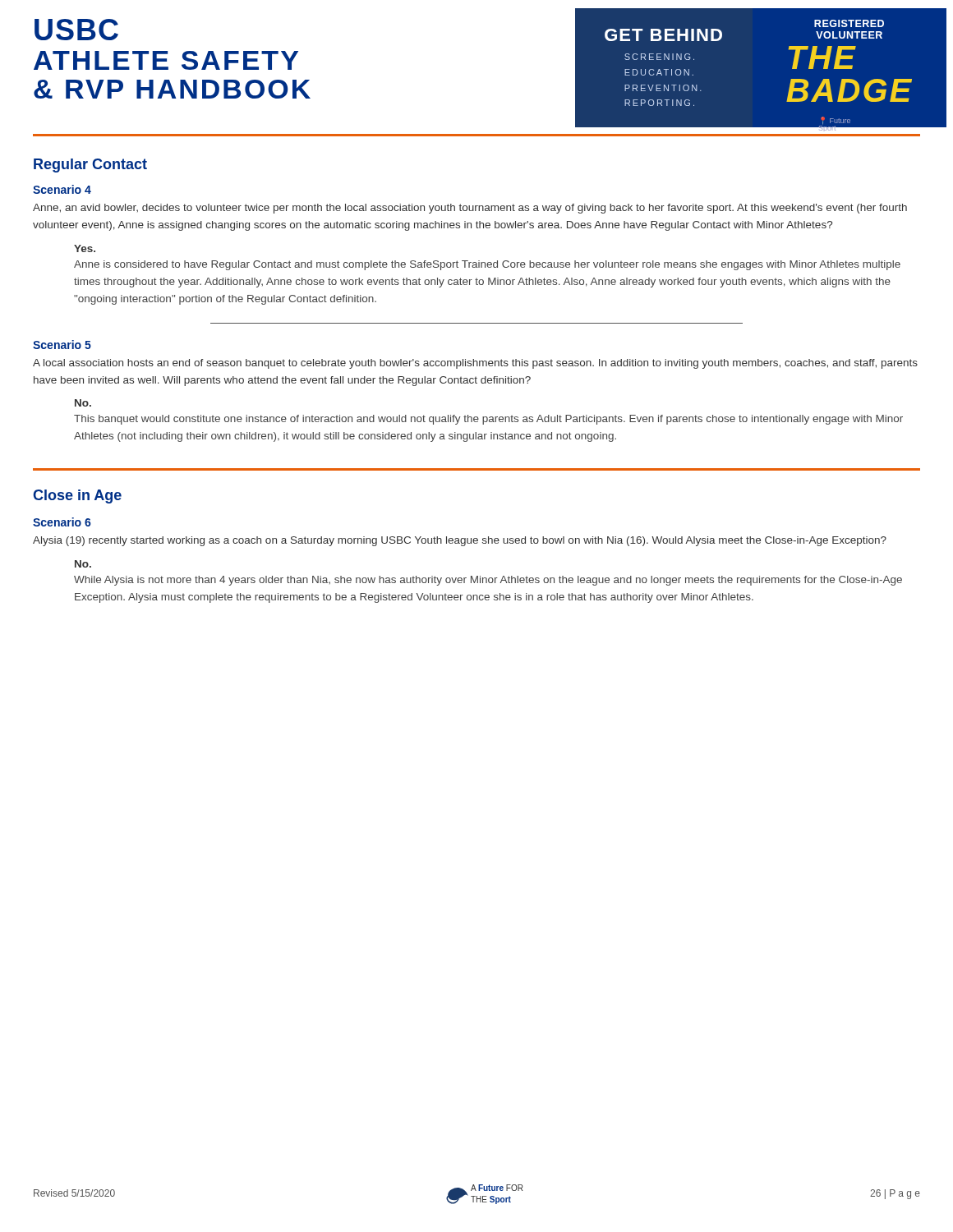Viewport: 953px width, 1232px height.
Task: Locate the section header that reads "Regular Contact"
Action: click(90, 165)
